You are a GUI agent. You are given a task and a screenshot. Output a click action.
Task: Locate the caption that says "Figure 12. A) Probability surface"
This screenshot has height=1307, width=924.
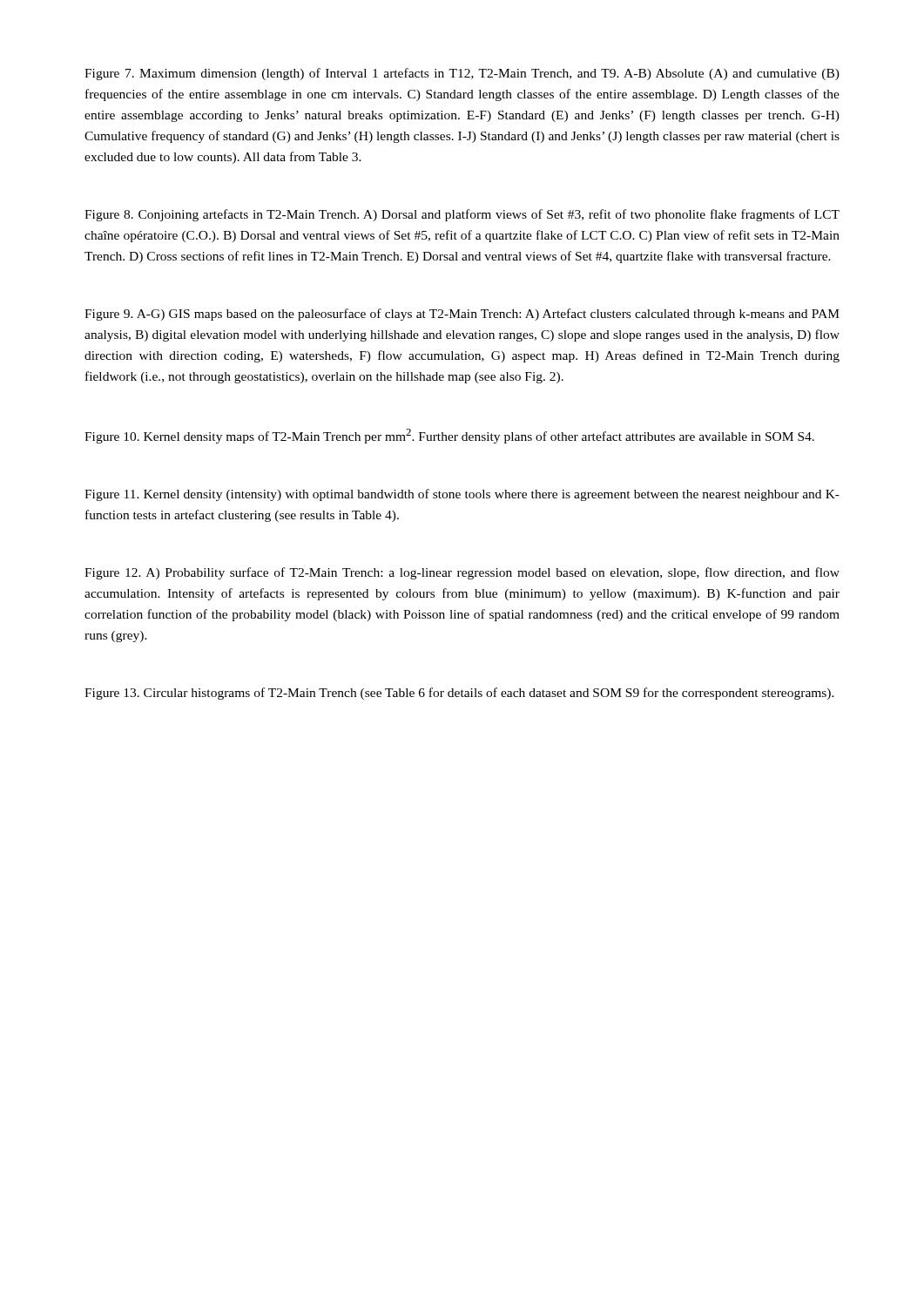462,604
